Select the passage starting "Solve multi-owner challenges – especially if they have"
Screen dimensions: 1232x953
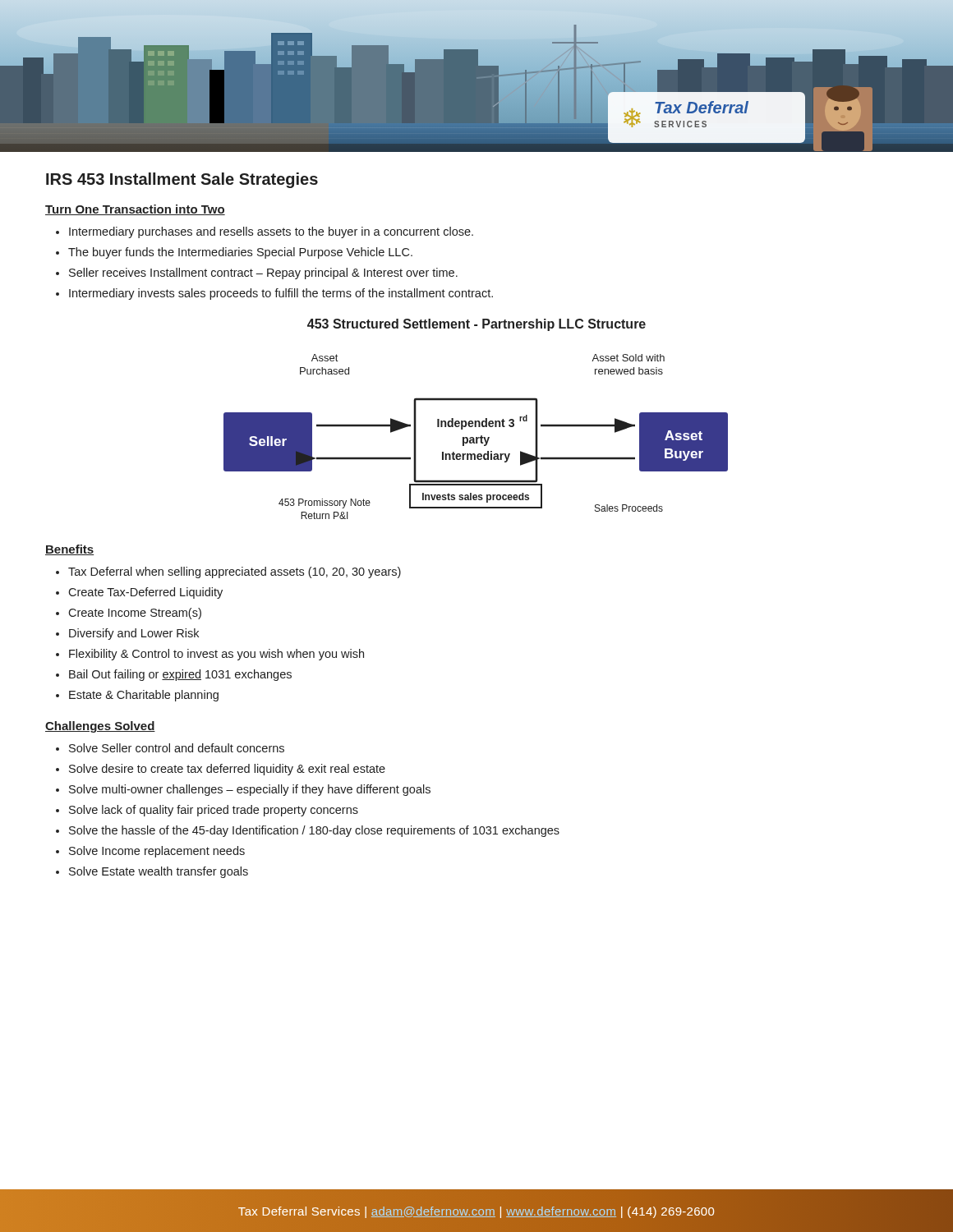tap(243, 790)
